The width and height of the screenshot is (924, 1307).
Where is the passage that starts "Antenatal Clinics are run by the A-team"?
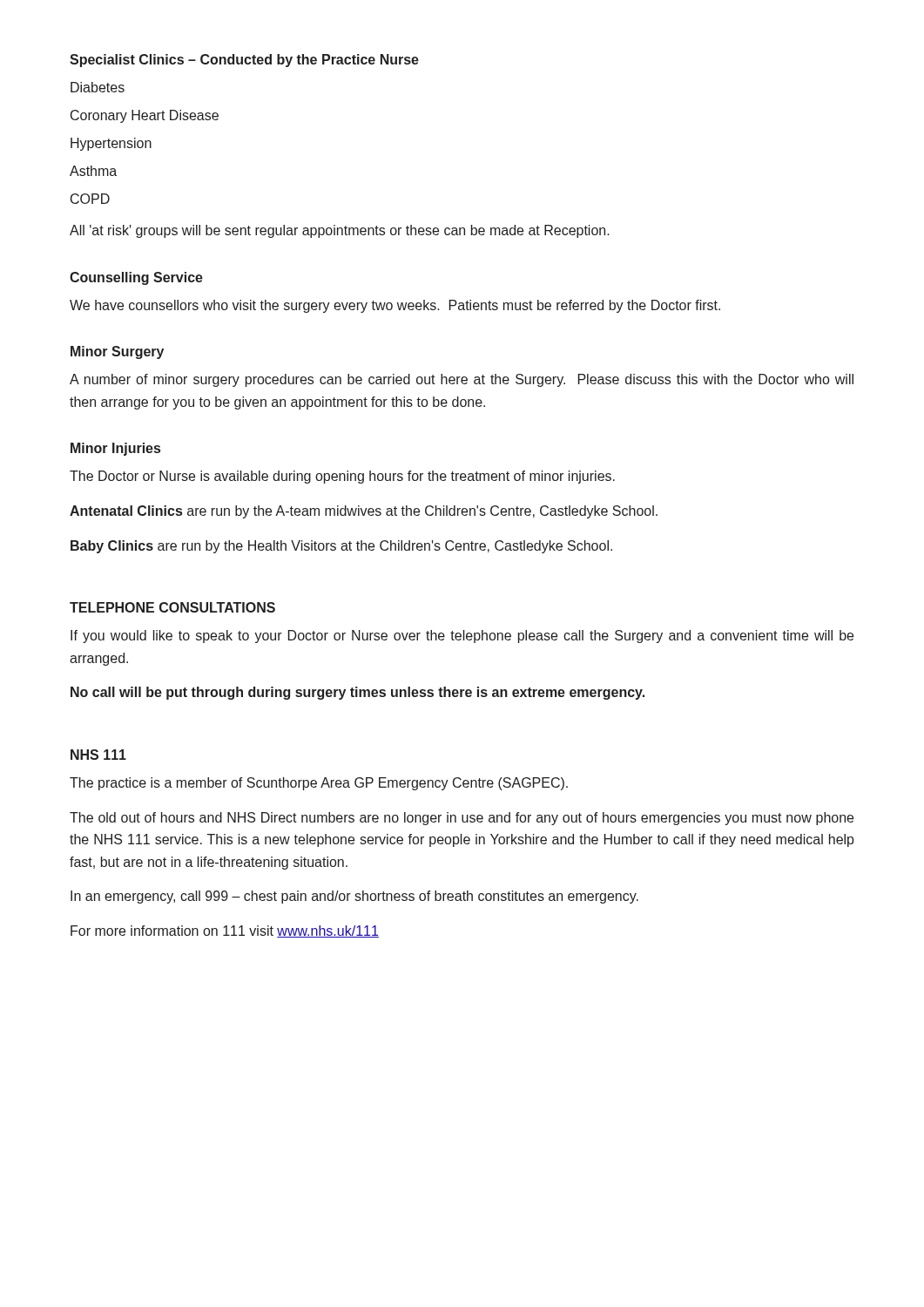point(364,511)
